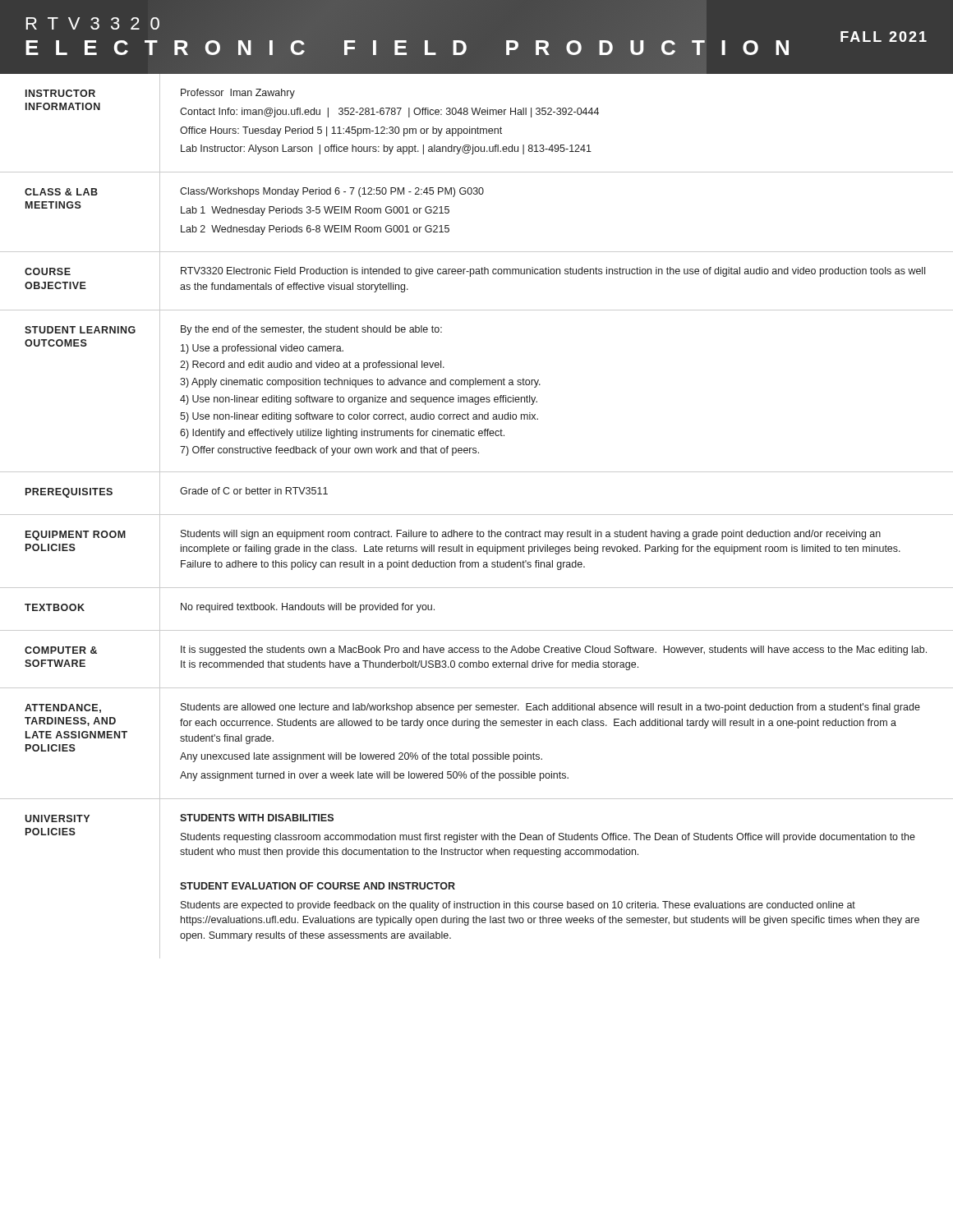Locate the text starting "CLASS & LABMEETINGS"
Screen dimensions: 1232x953
click(x=61, y=199)
